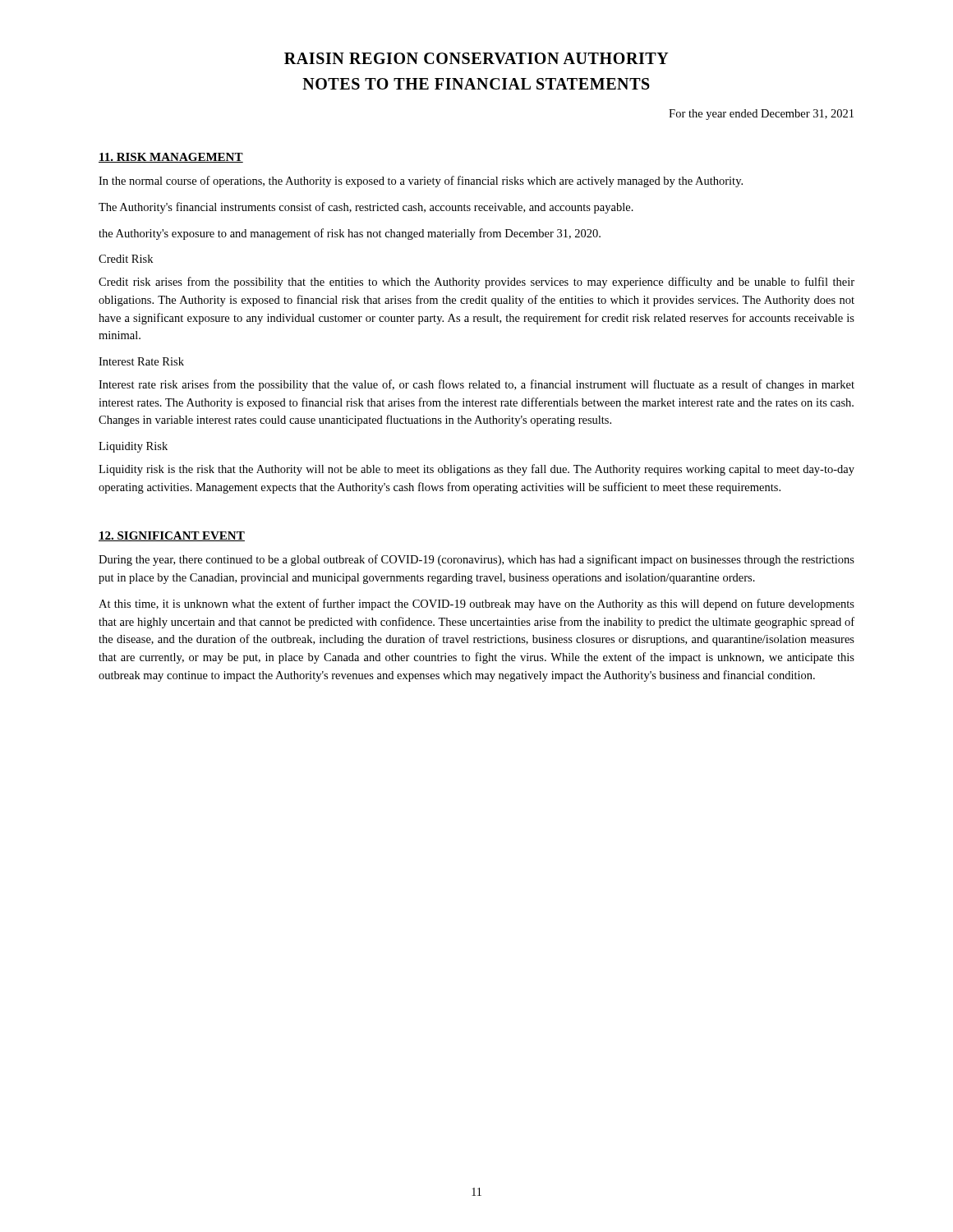Find the text block with the text "At this time, it is unknown what the"

point(476,639)
